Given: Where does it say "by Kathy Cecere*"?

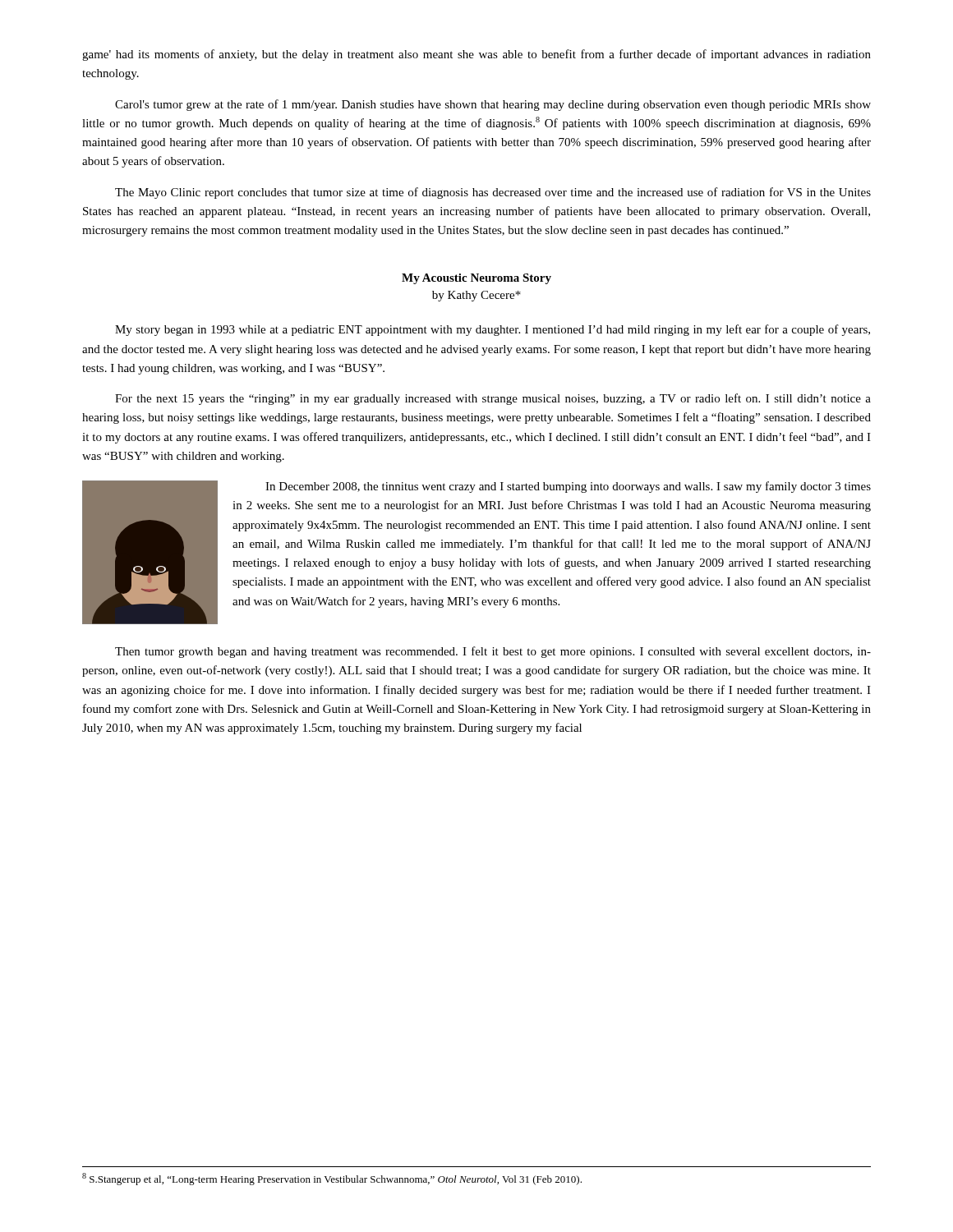Looking at the screenshot, I should click(x=476, y=295).
